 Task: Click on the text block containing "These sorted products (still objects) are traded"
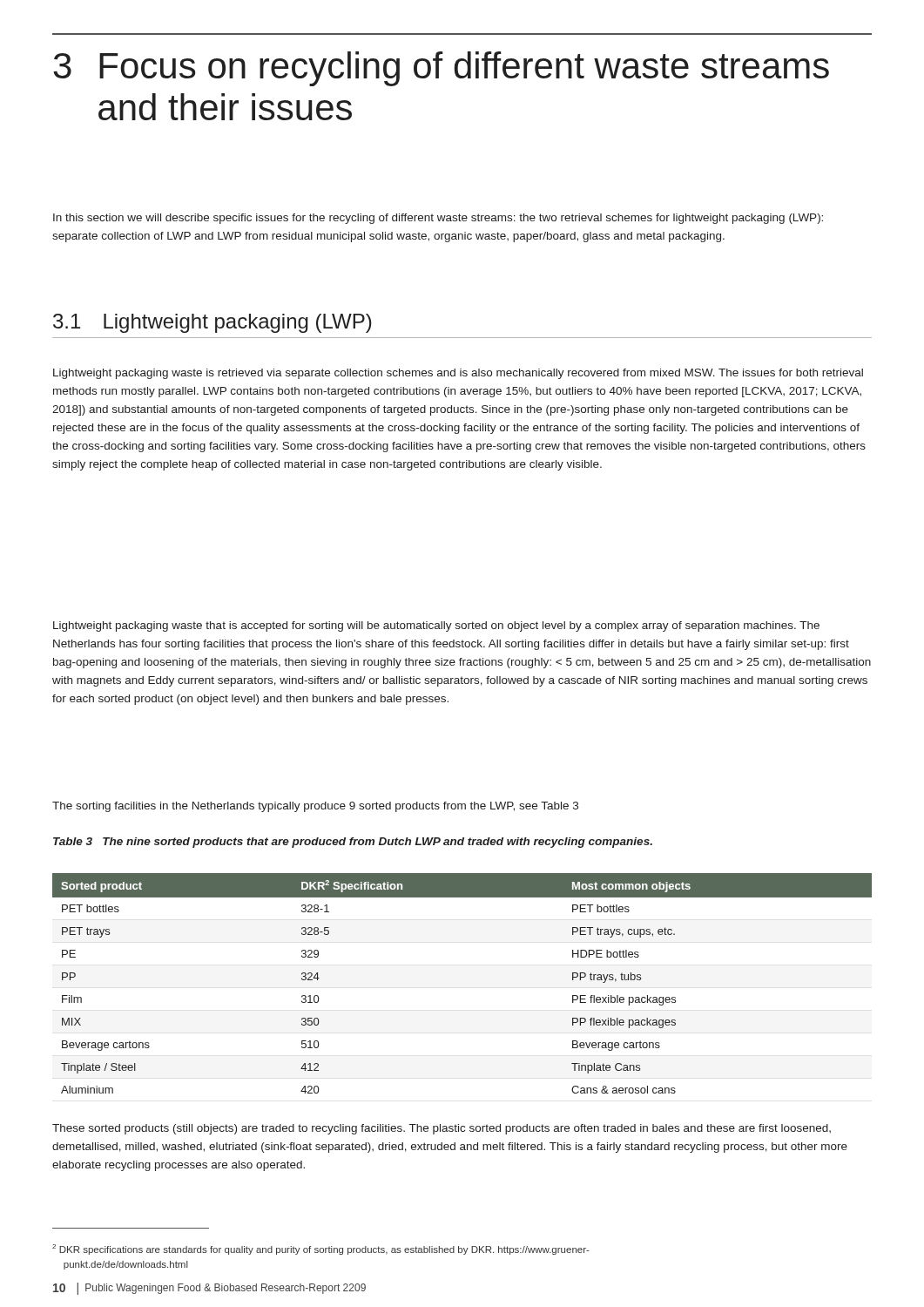(x=450, y=1146)
